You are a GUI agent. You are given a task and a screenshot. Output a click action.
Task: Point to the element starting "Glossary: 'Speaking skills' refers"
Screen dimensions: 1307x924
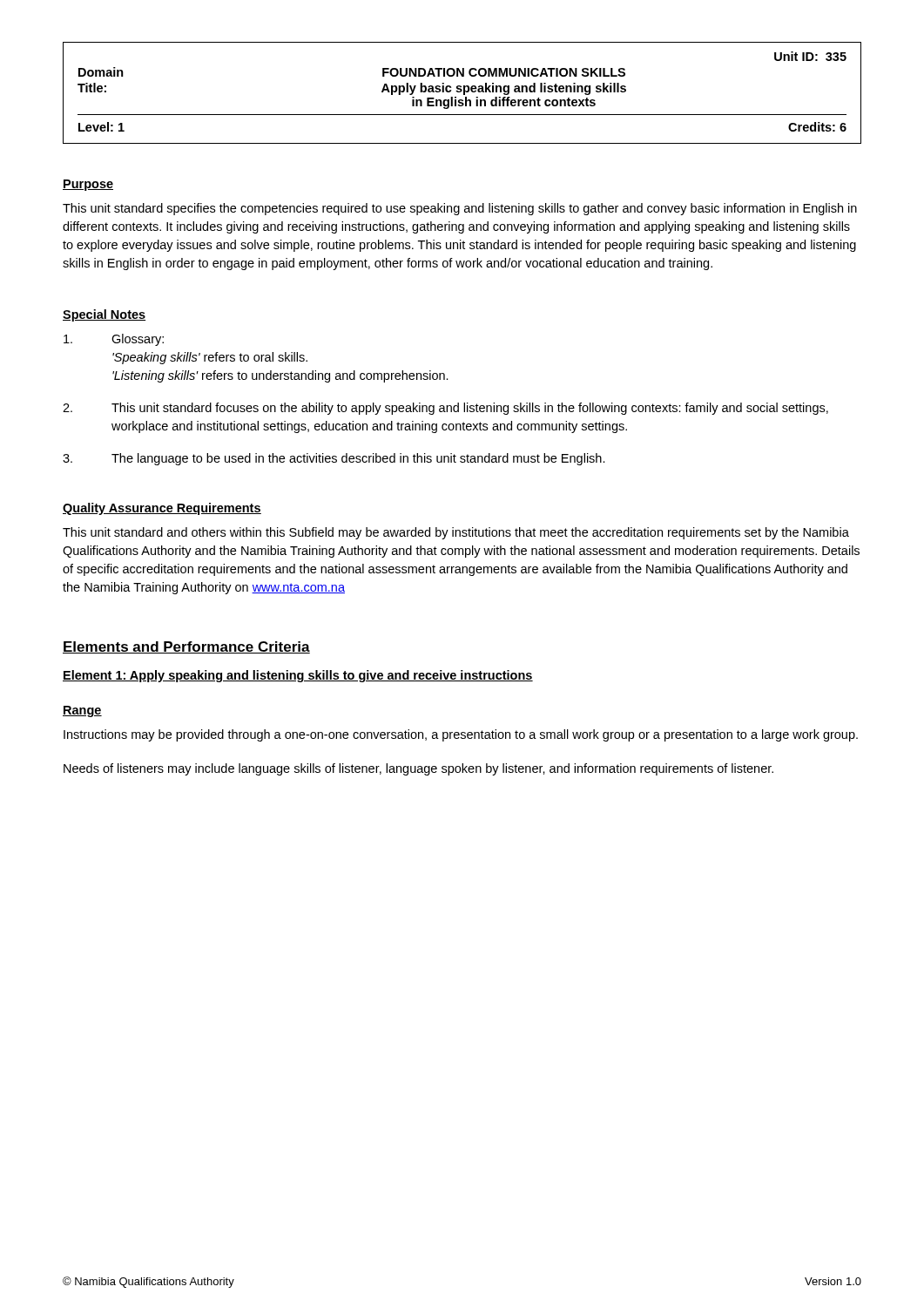point(114,340)
